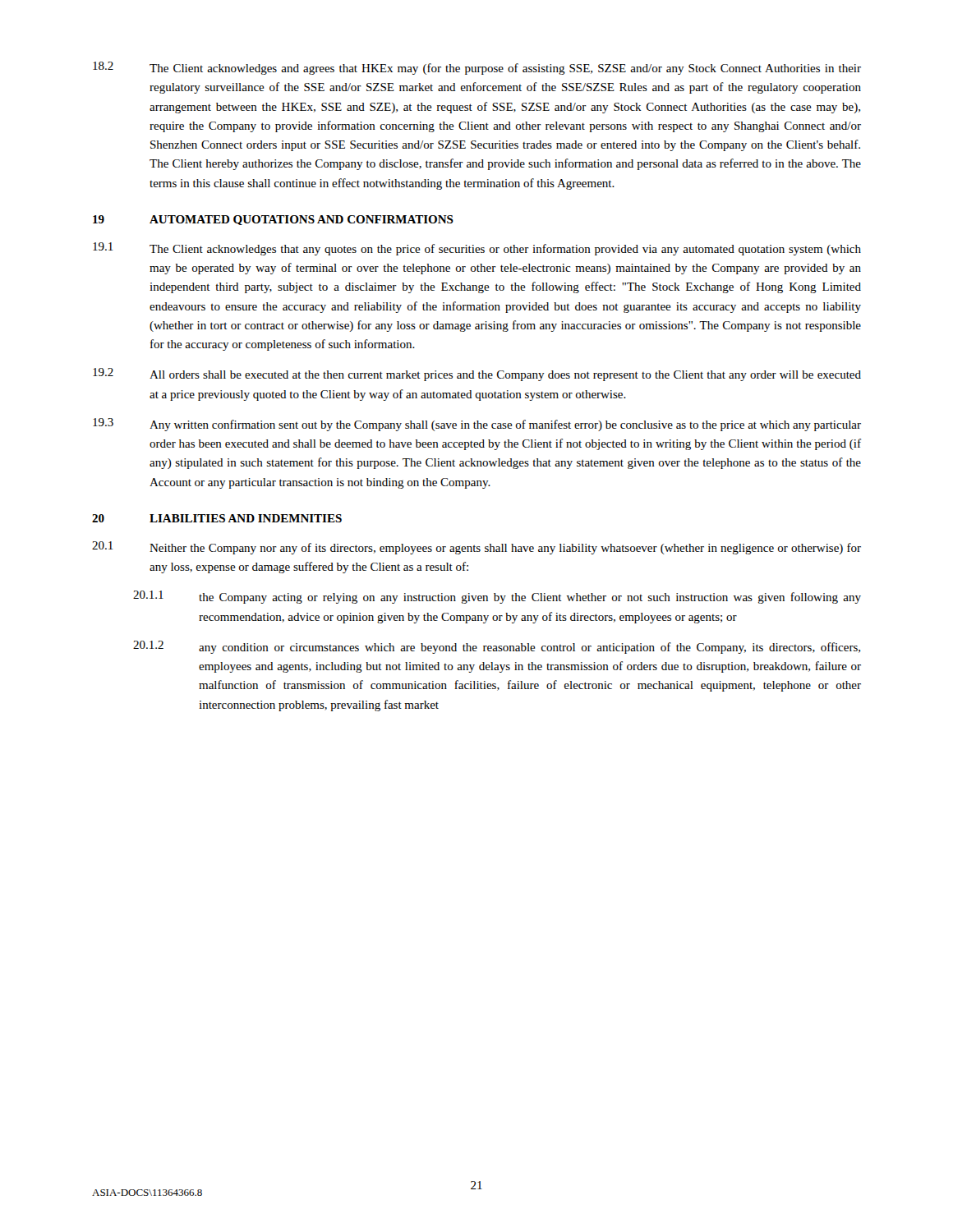
Task: Navigate to the passage starting "20.1 Neither the"
Action: (x=476, y=558)
